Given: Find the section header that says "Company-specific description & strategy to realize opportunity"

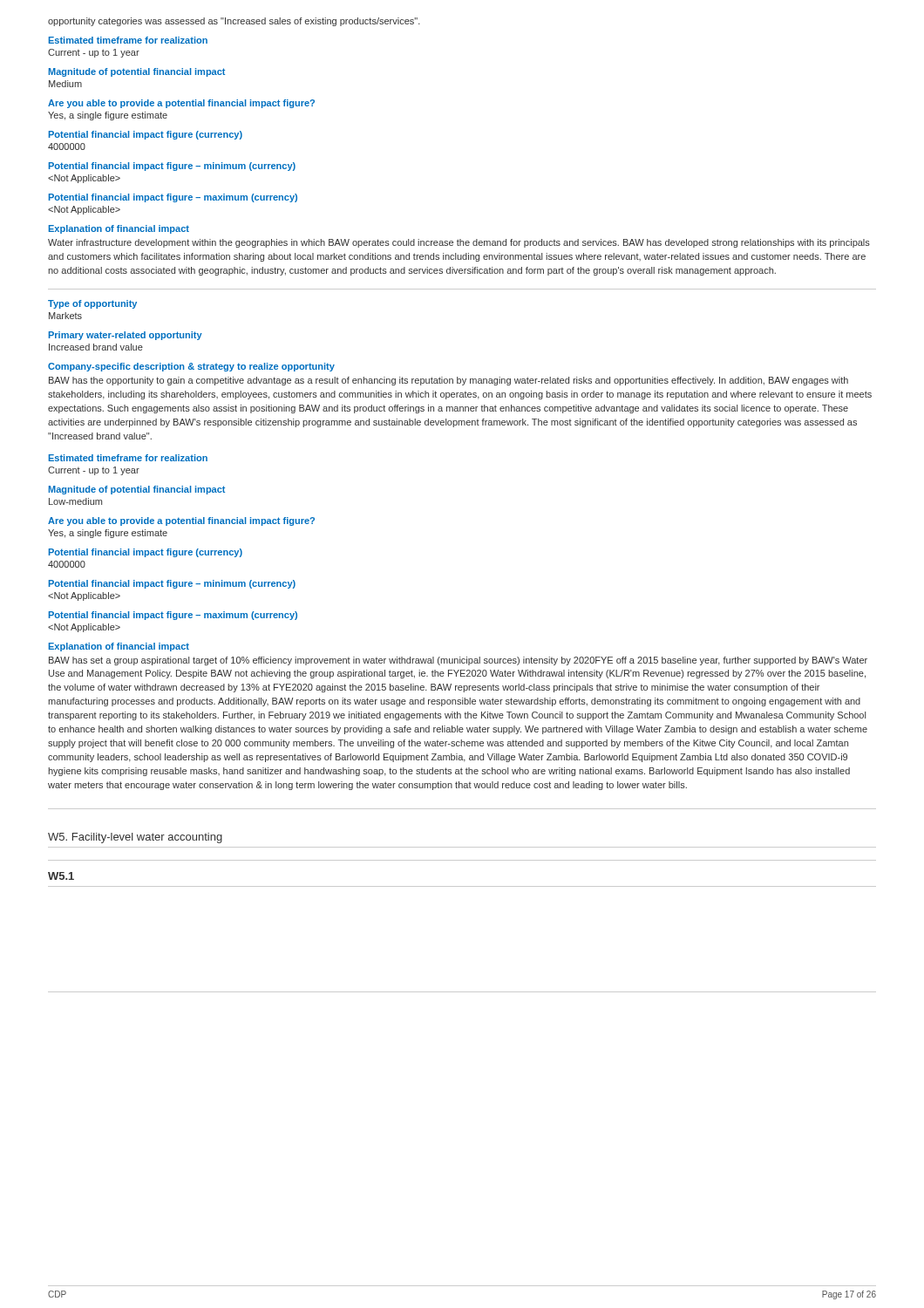Looking at the screenshot, I should click(191, 366).
